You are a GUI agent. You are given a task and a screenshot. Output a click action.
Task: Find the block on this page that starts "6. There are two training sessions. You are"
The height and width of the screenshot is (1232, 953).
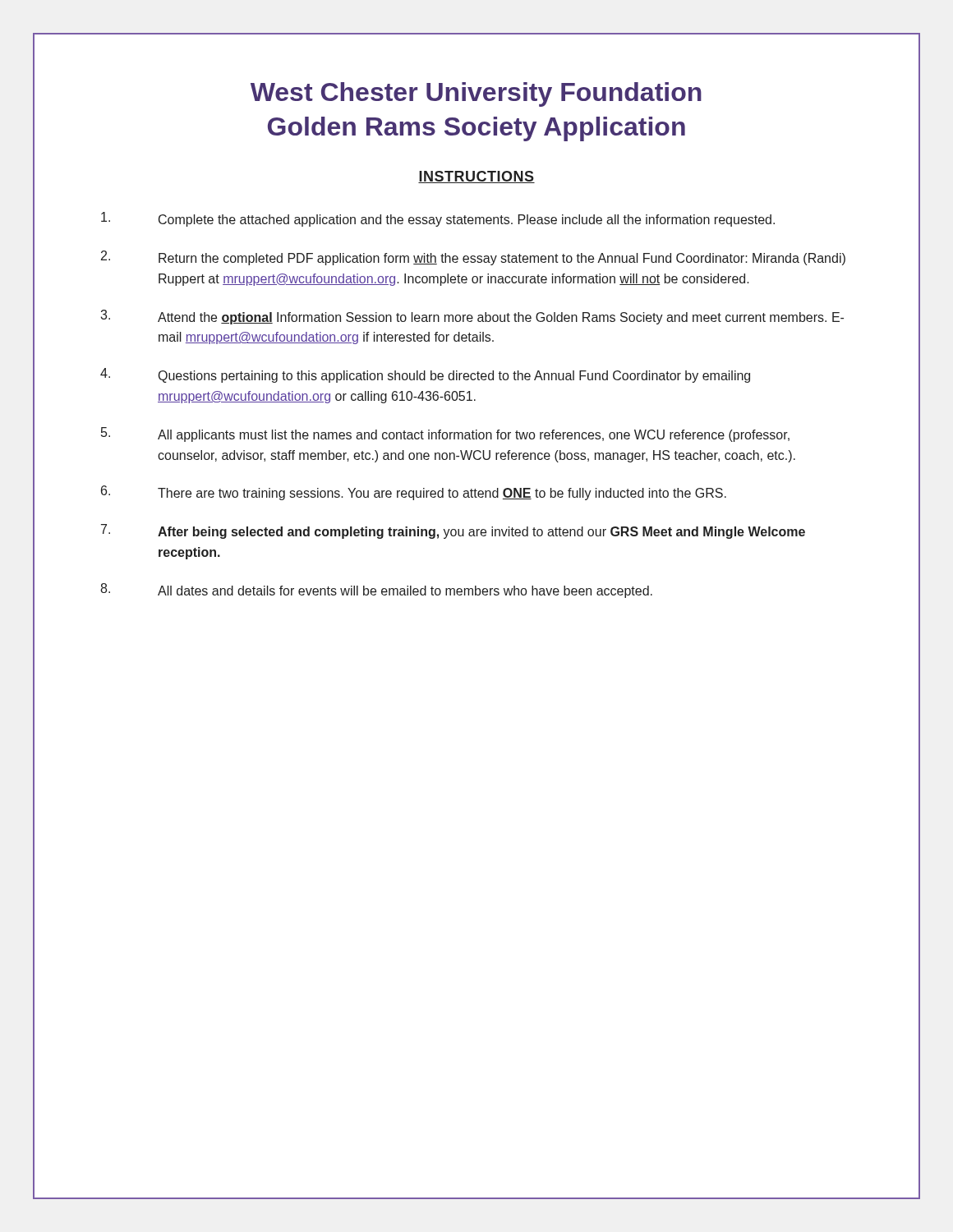pyautogui.click(x=476, y=494)
